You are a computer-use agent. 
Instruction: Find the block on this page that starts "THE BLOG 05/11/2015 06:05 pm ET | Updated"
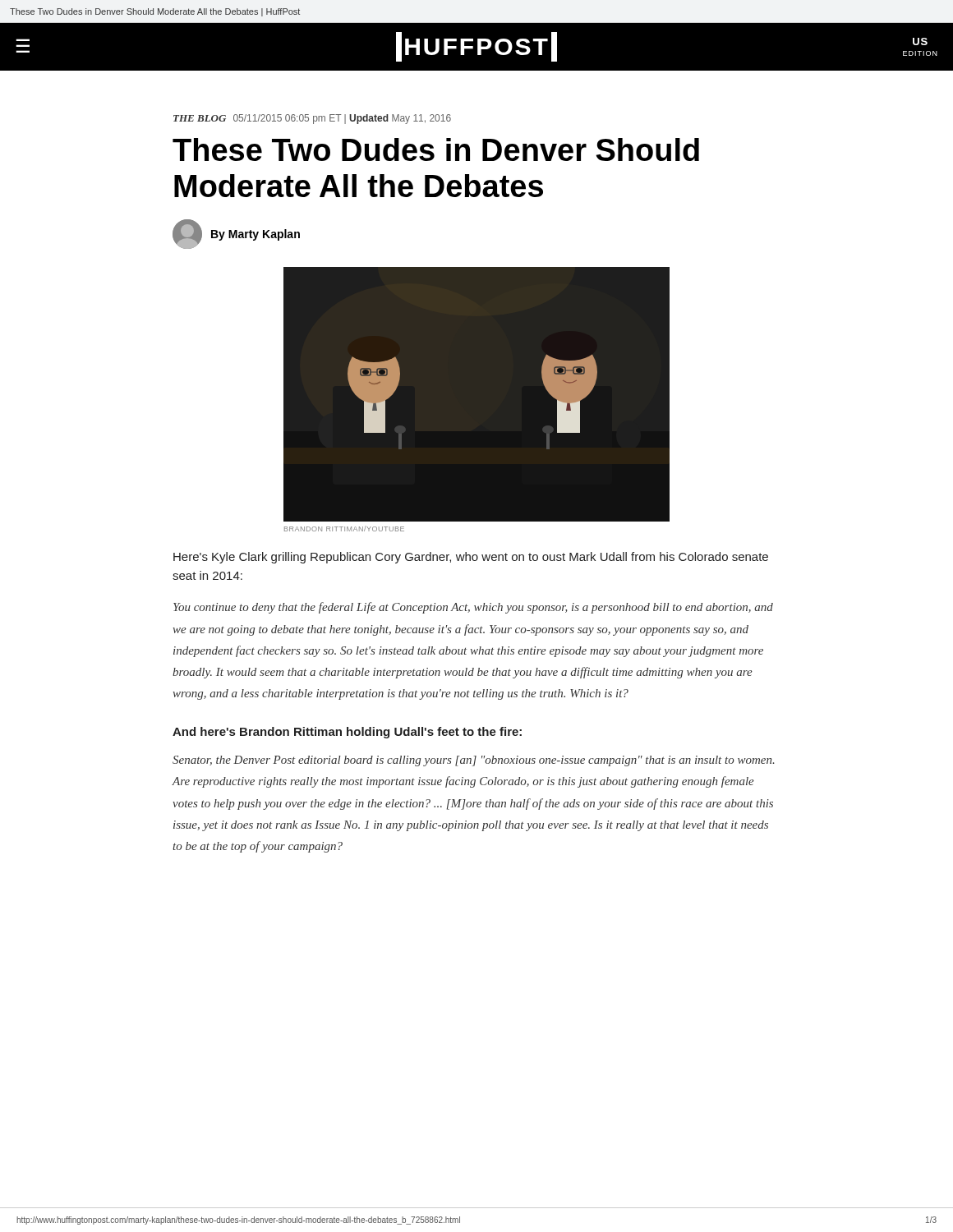click(312, 118)
